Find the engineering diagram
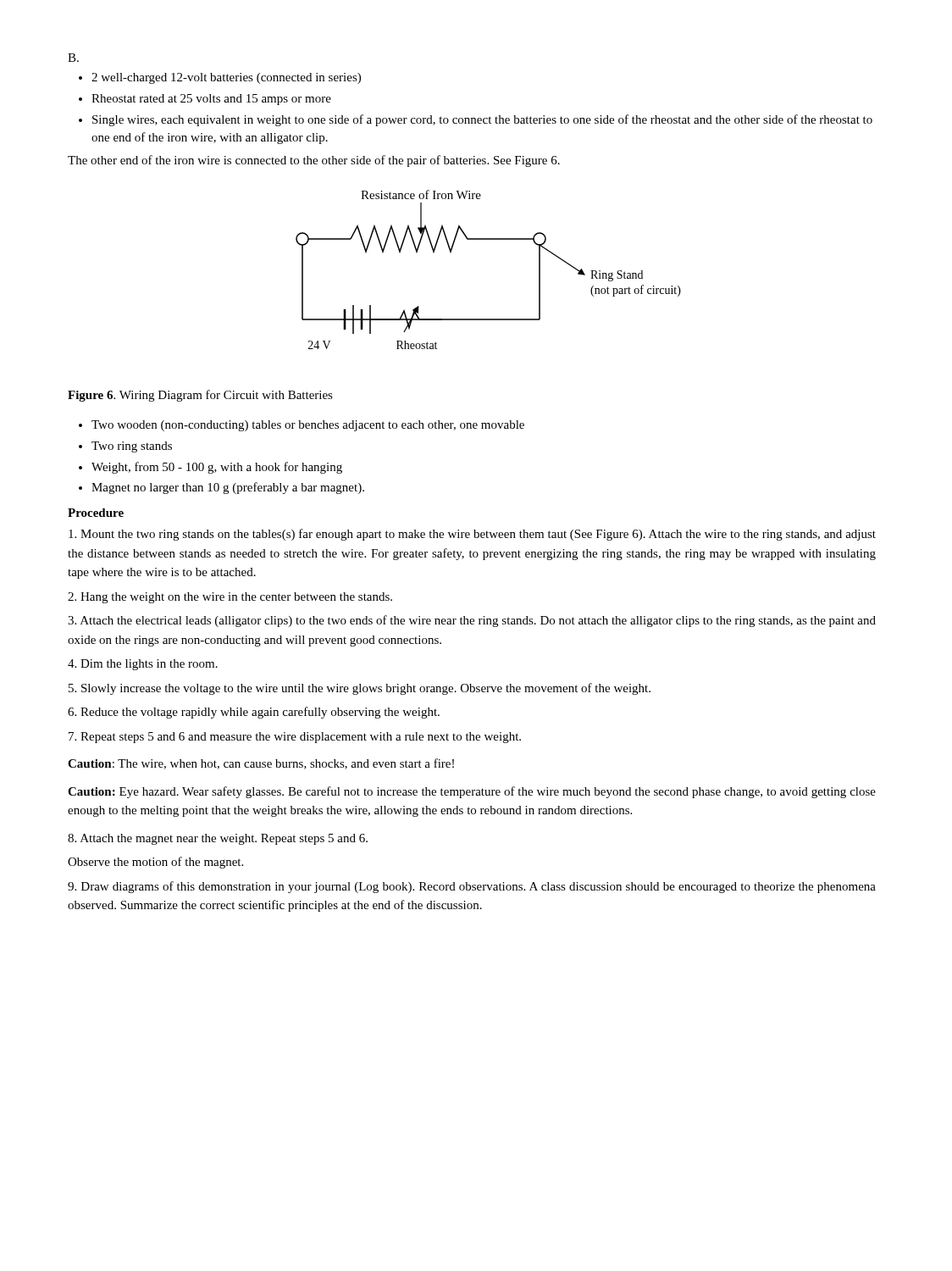Viewport: 952px width, 1271px height. point(472,283)
